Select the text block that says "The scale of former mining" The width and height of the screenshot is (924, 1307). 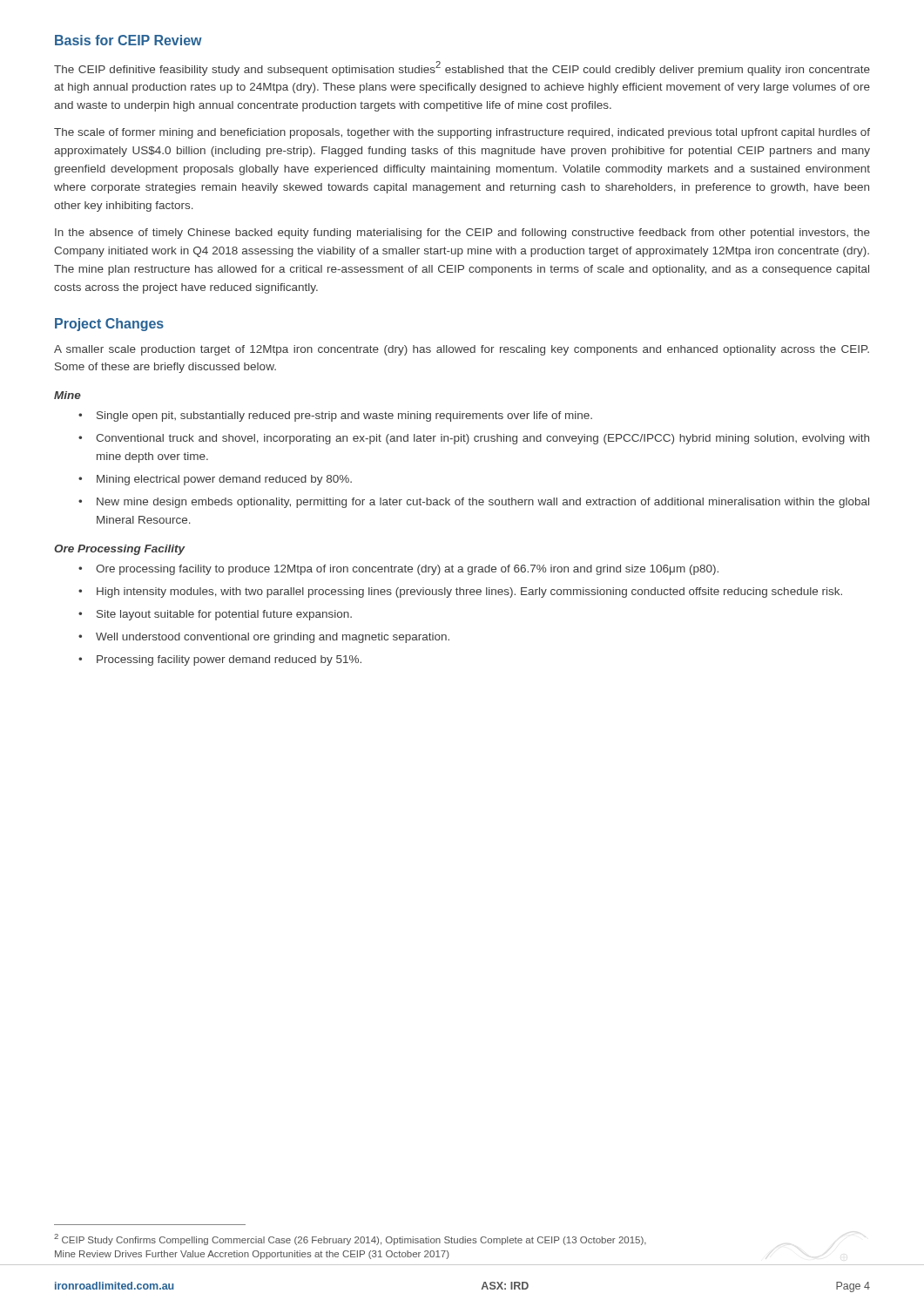coord(462,169)
